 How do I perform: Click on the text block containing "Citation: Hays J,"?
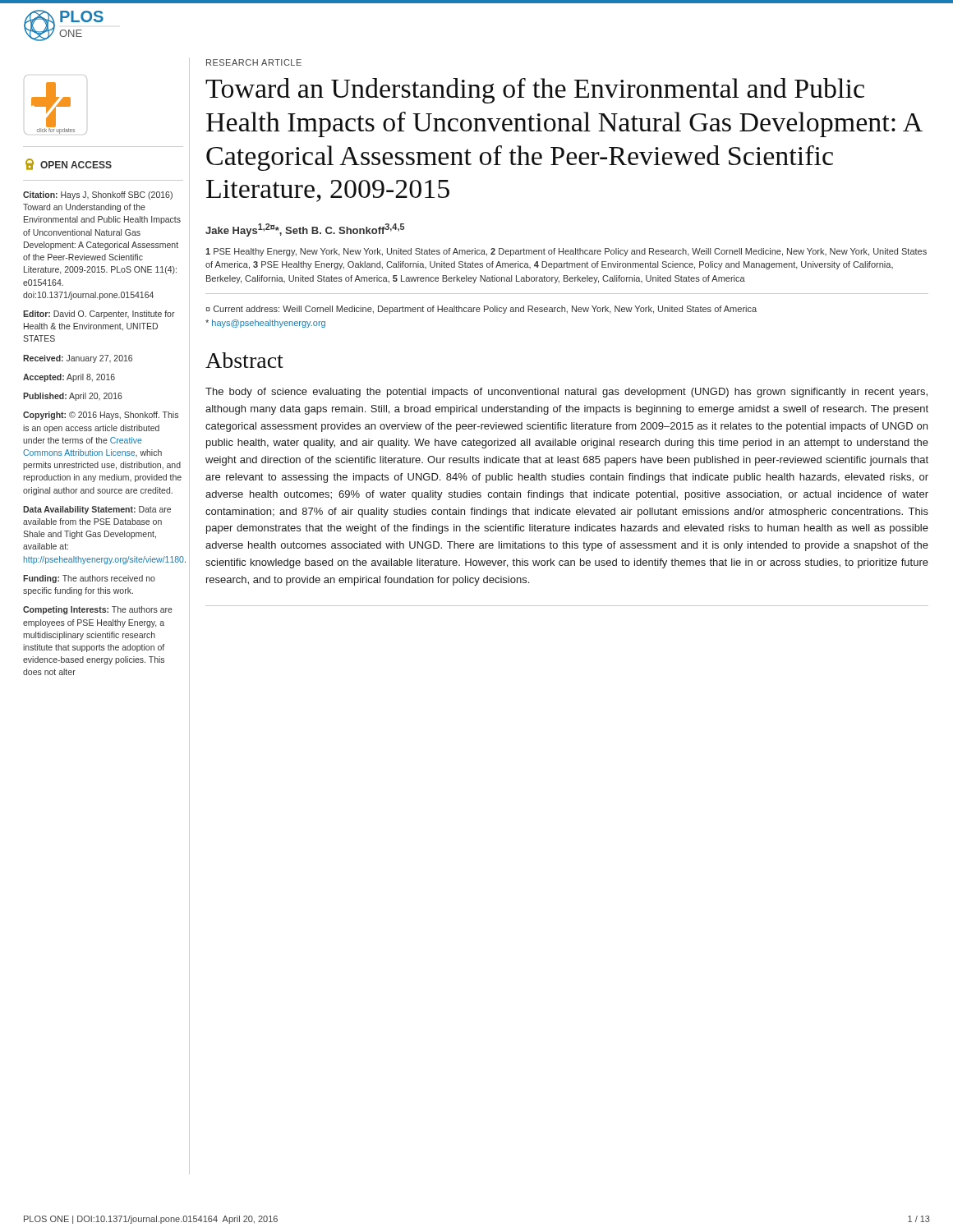(102, 245)
